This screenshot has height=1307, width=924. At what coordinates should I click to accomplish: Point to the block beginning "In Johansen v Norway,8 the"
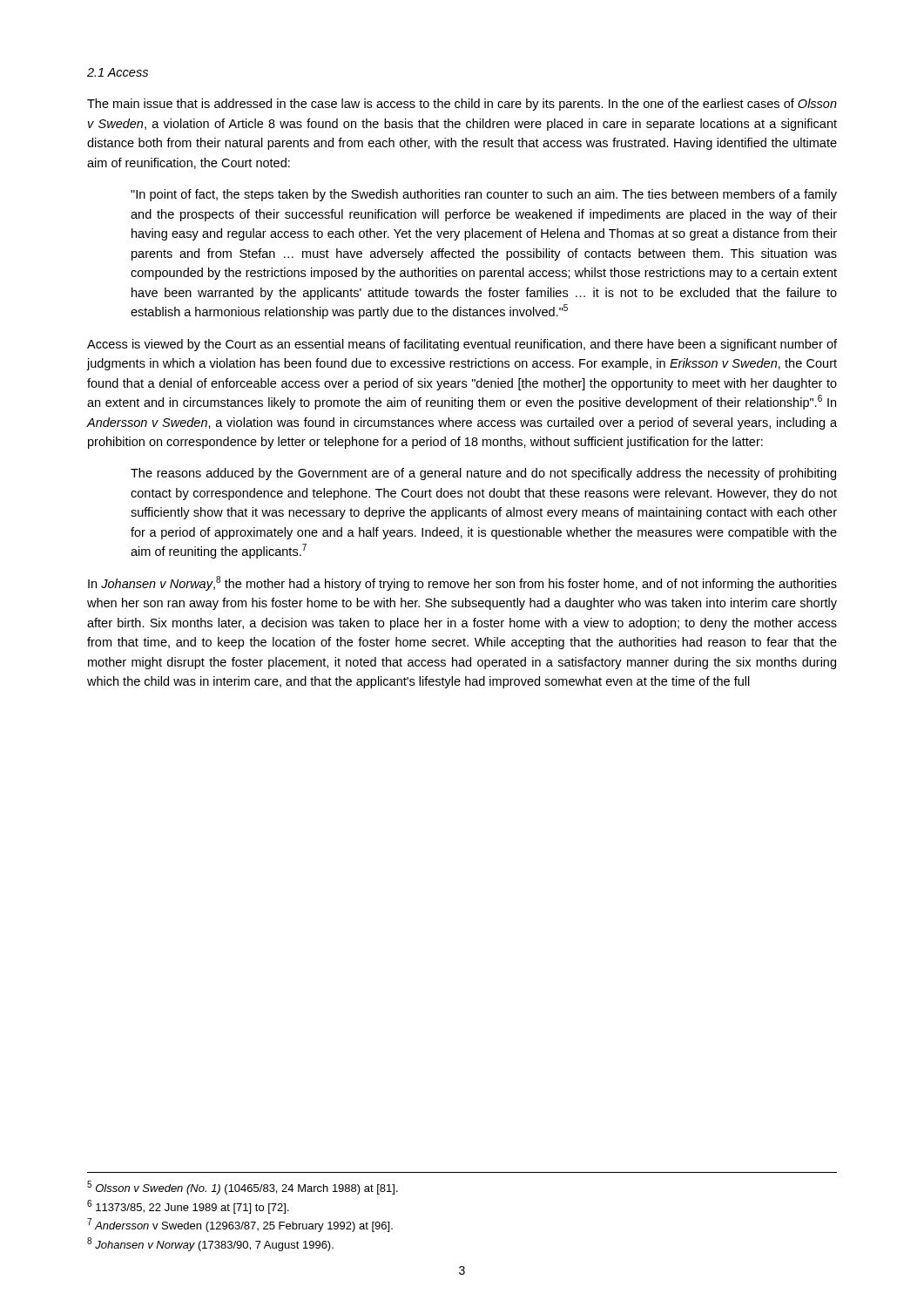point(462,632)
